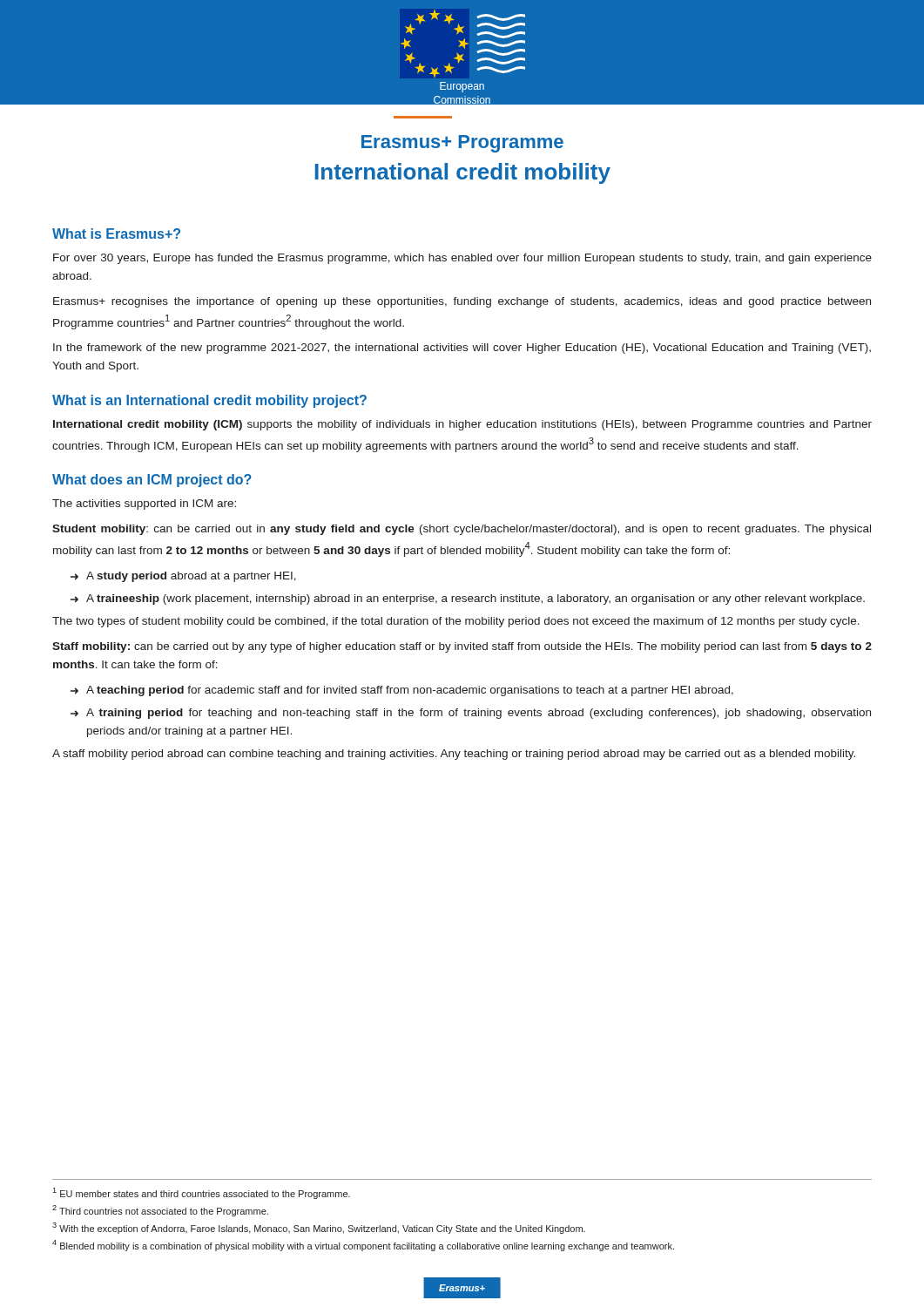Point to the block beginning "Erasmus+ recognises the importance of opening up these"
Image resolution: width=924 pixels, height=1307 pixels.
point(462,312)
